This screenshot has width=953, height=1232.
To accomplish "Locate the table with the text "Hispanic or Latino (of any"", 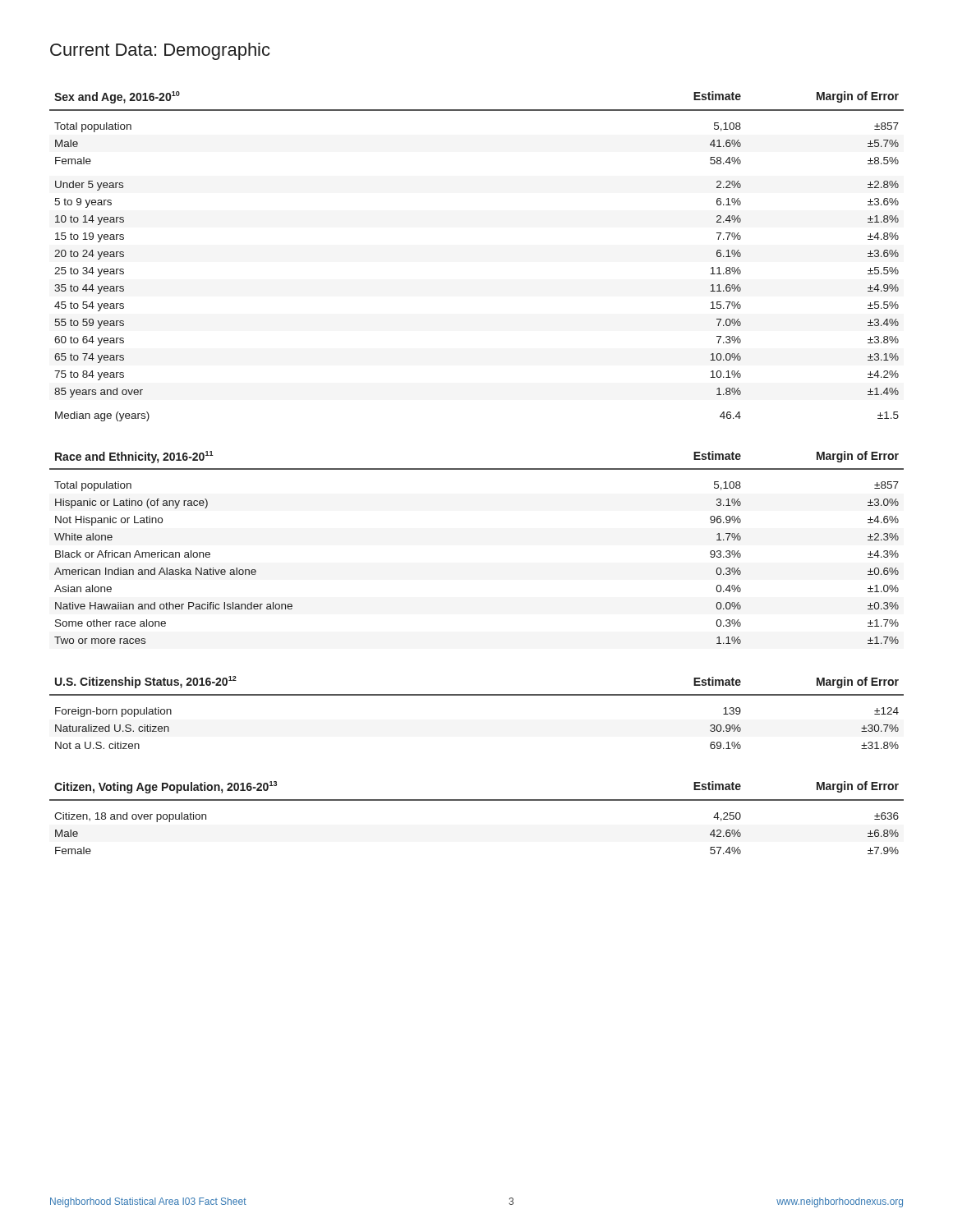I will click(x=476, y=546).
